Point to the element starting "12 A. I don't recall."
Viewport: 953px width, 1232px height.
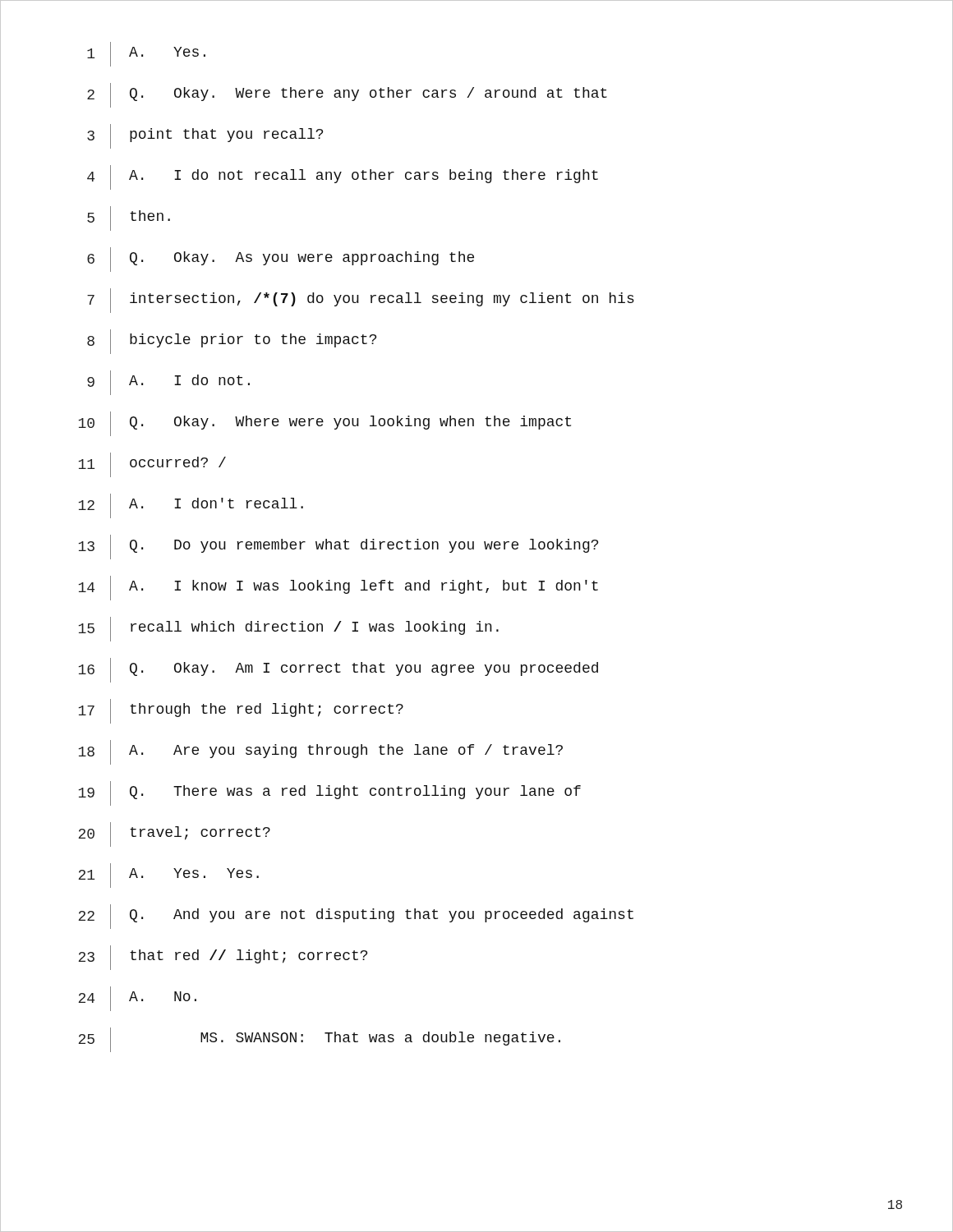191,506
